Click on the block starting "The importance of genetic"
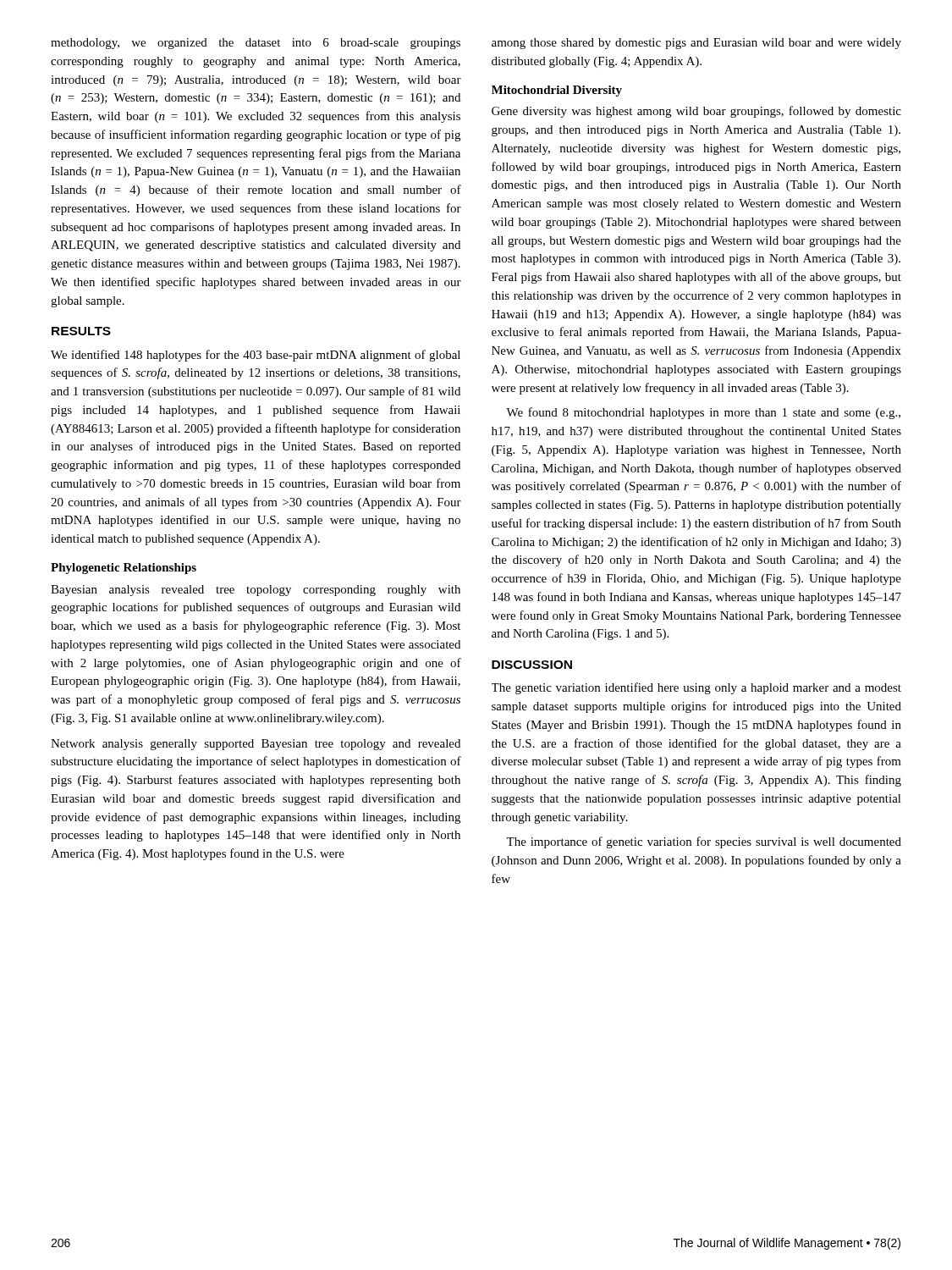Image resolution: width=952 pixels, height=1270 pixels. coord(696,861)
